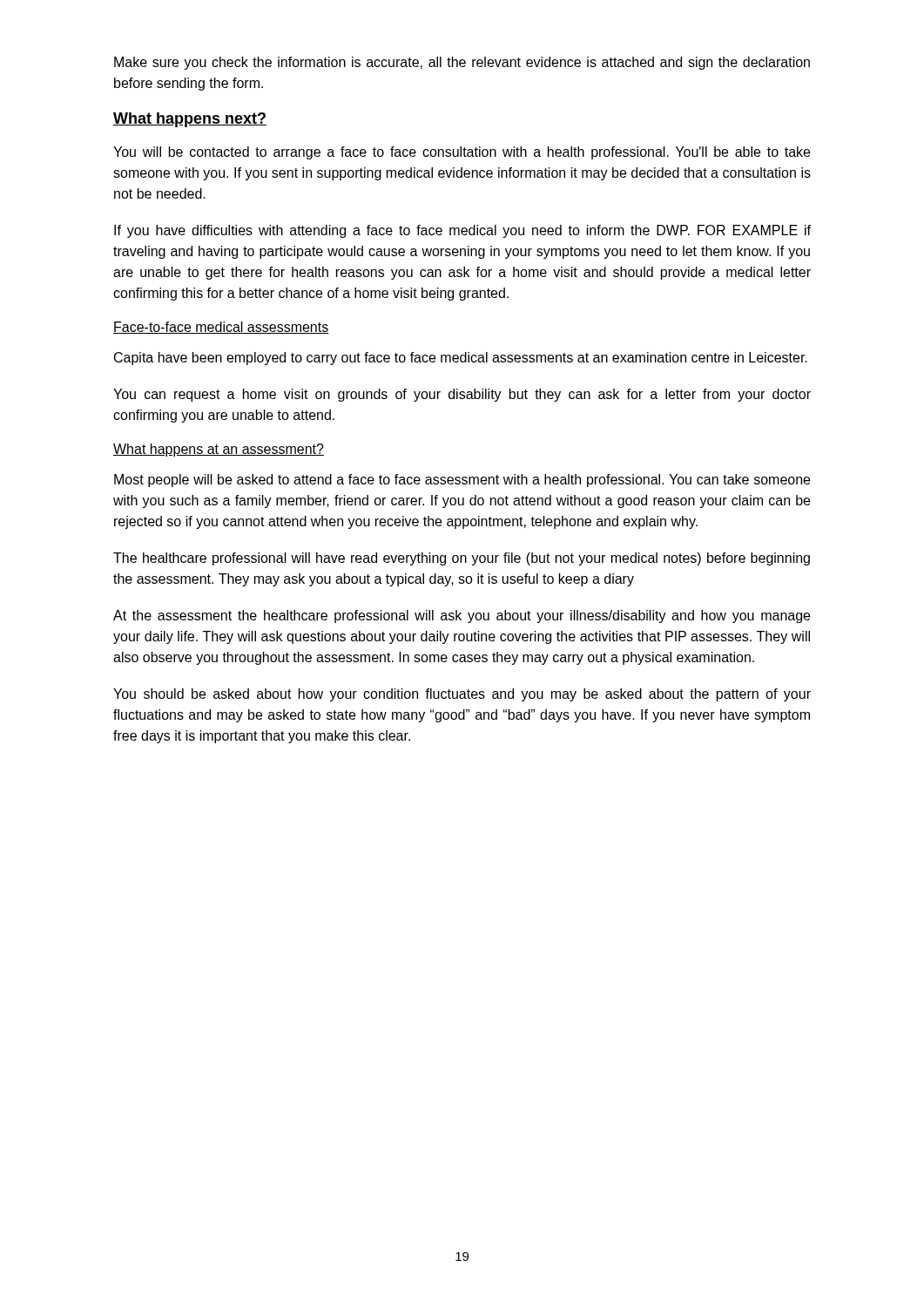Navigate to the block starting "At the assessment"

pyautogui.click(x=462, y=637)
